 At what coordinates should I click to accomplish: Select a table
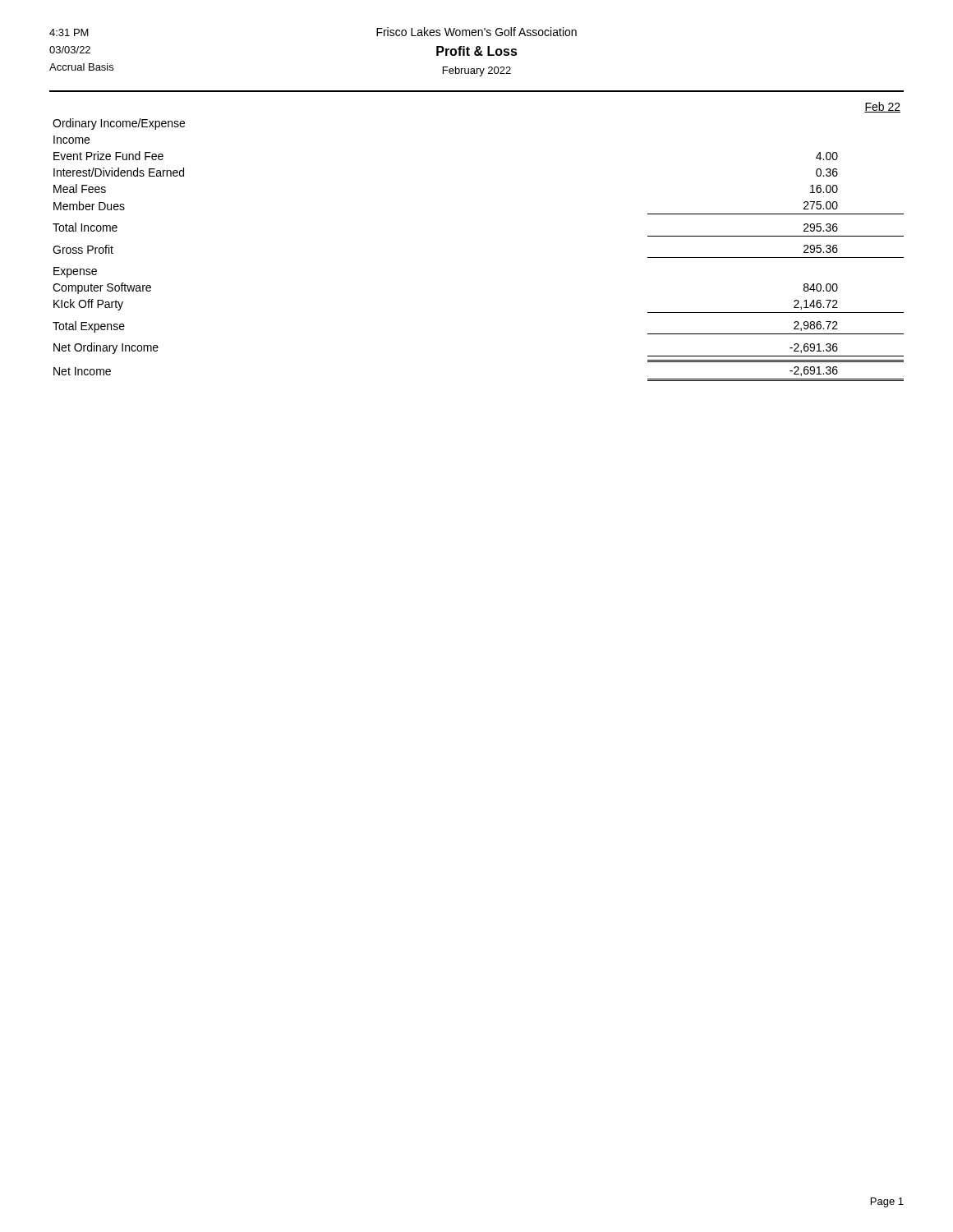[476, 240]
